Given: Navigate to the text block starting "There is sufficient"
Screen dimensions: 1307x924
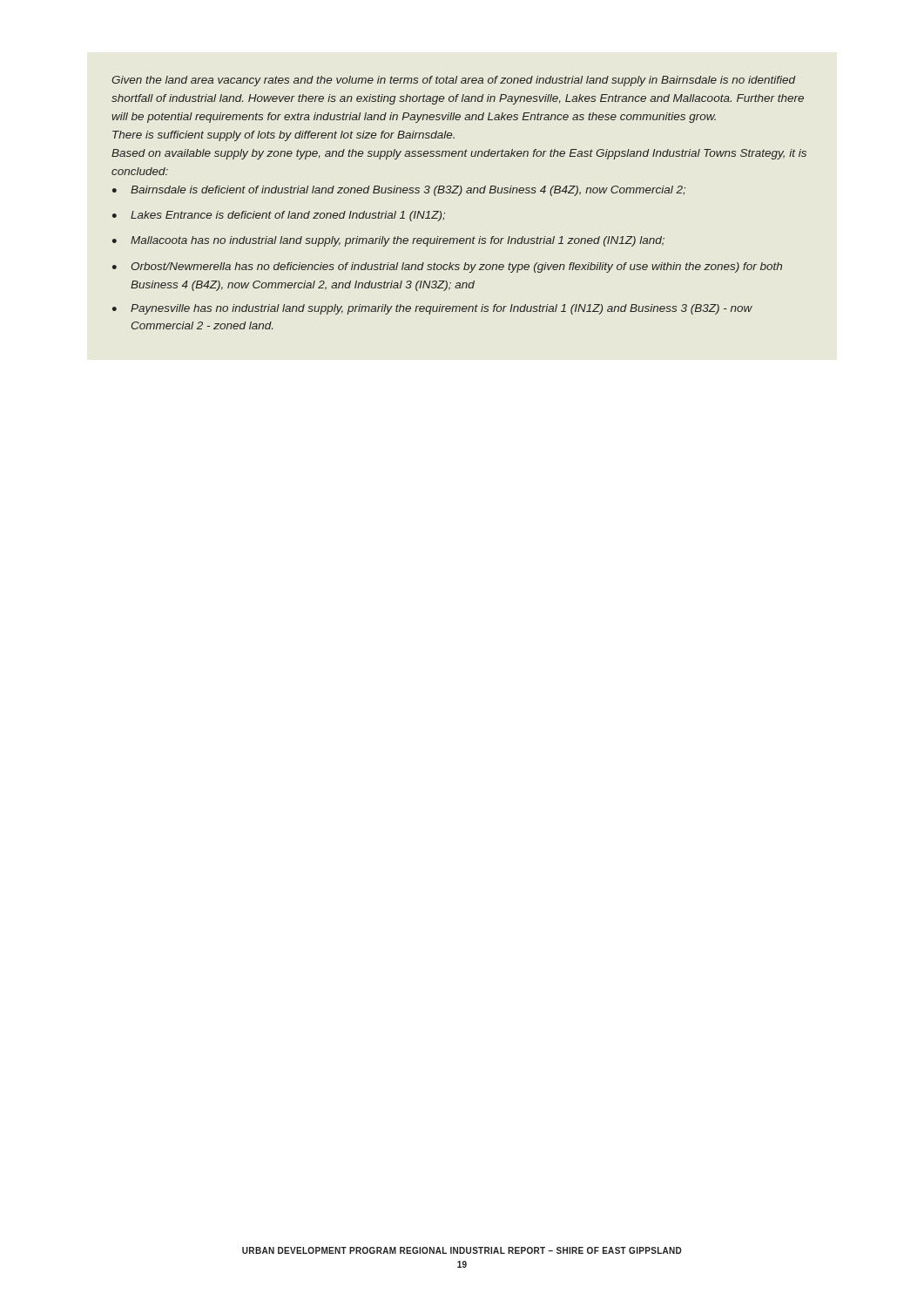Looking at the screenshot, I should tap(462, 135).
